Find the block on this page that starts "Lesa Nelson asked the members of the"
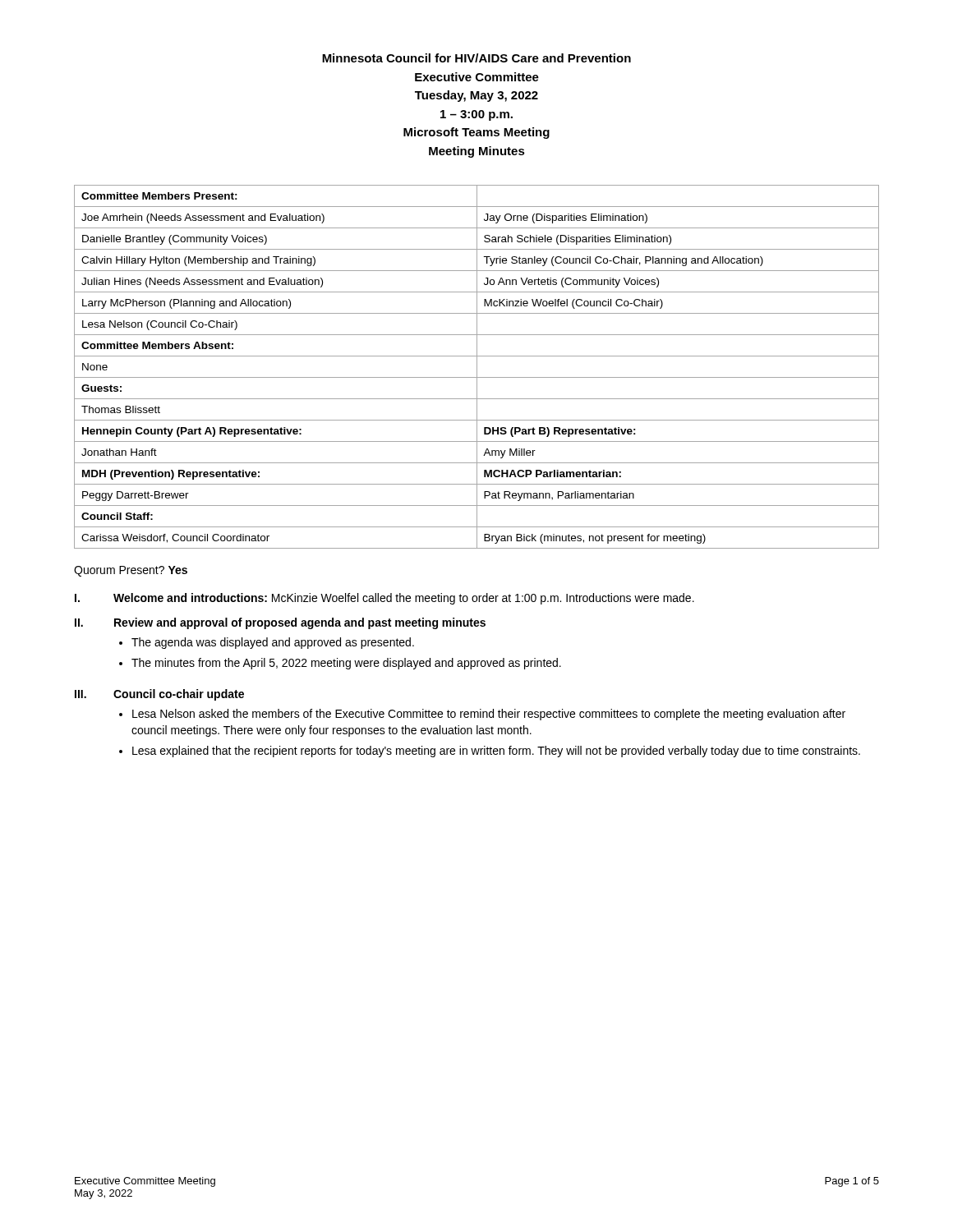 point(488,722)
